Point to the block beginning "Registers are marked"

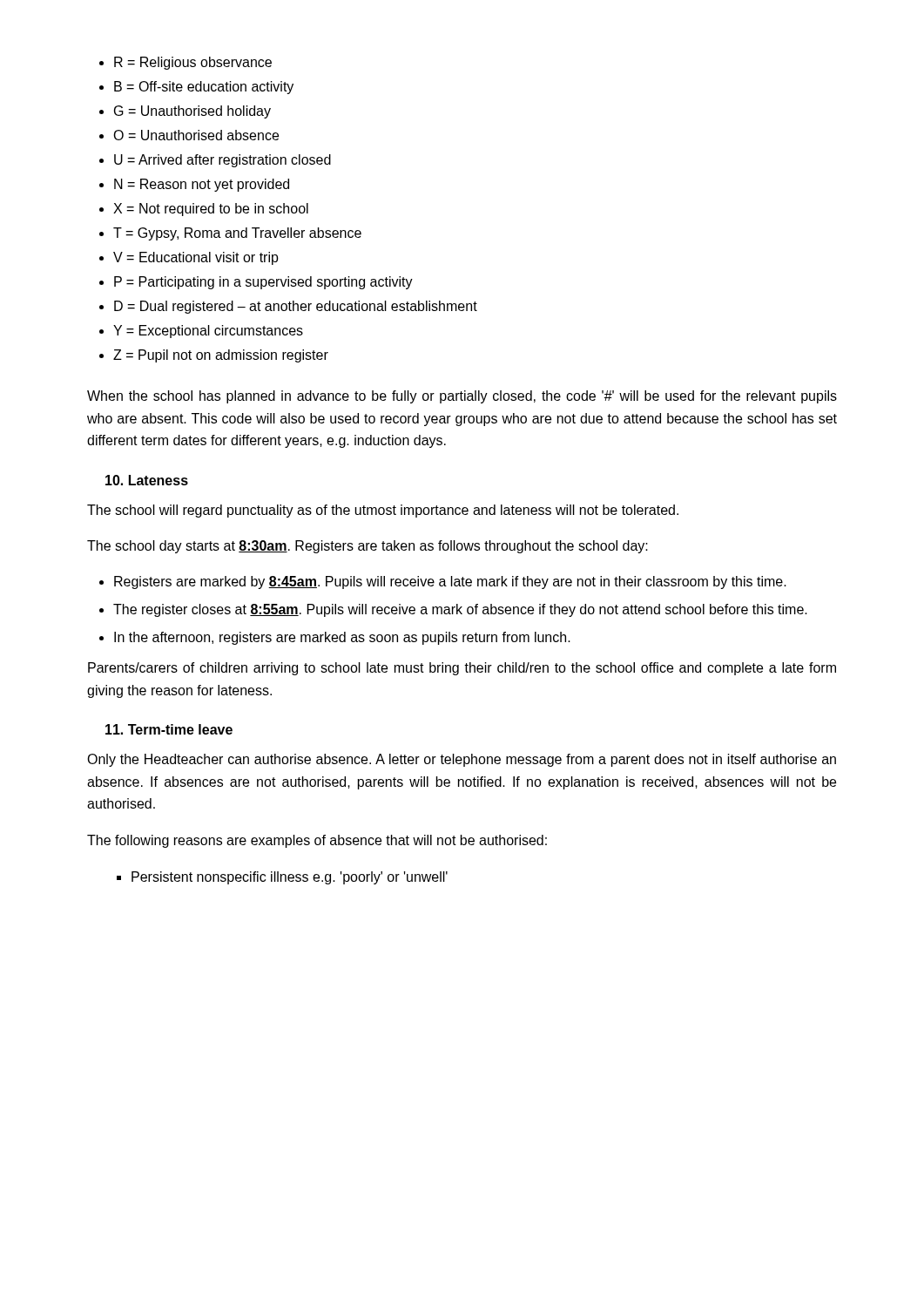pos(475,610)
